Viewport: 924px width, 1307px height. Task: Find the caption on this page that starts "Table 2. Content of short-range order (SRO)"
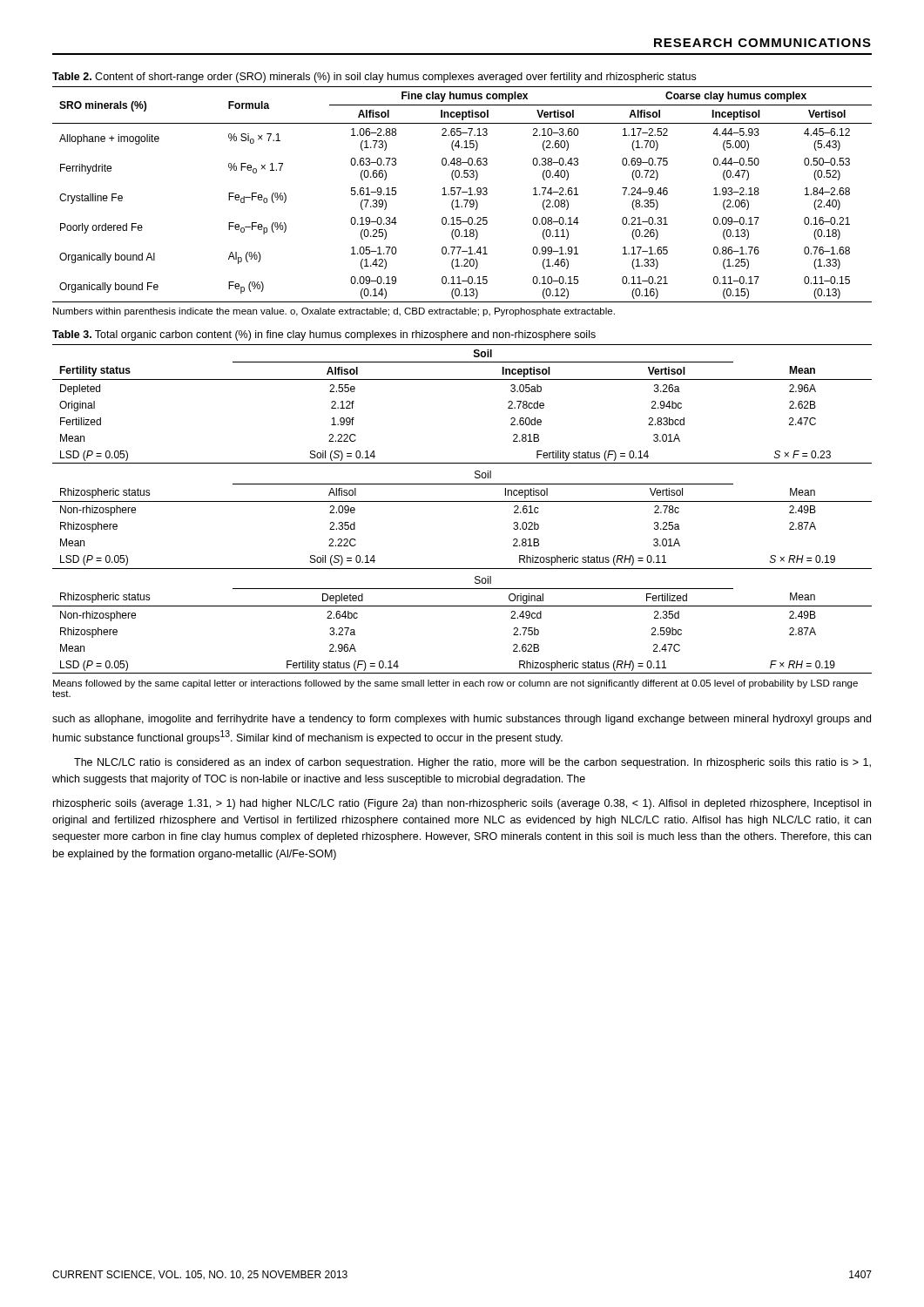coord(374,77)
